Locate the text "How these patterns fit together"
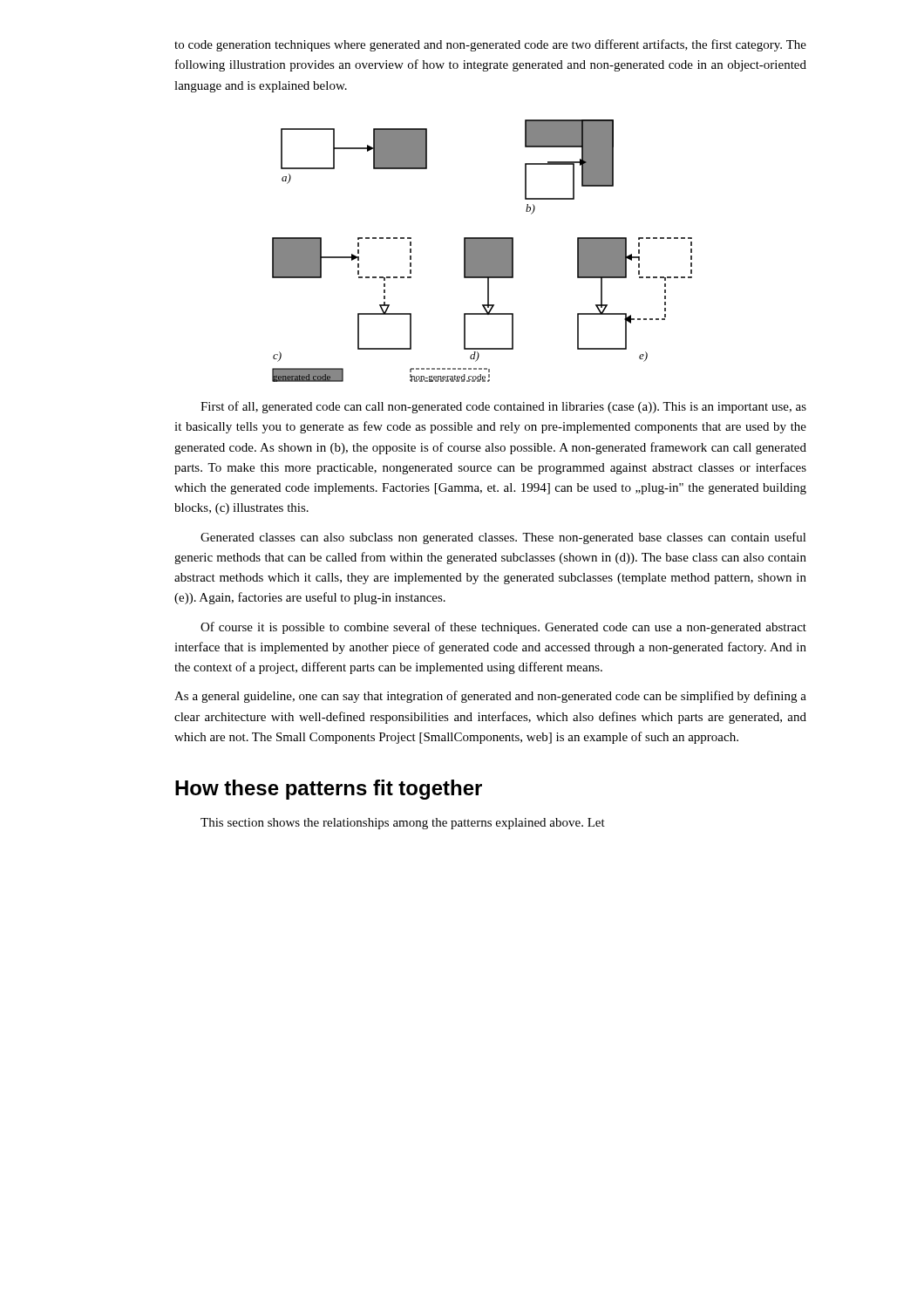The width and height of the screenshot is (924, 1308). click(x=328, y=788)
